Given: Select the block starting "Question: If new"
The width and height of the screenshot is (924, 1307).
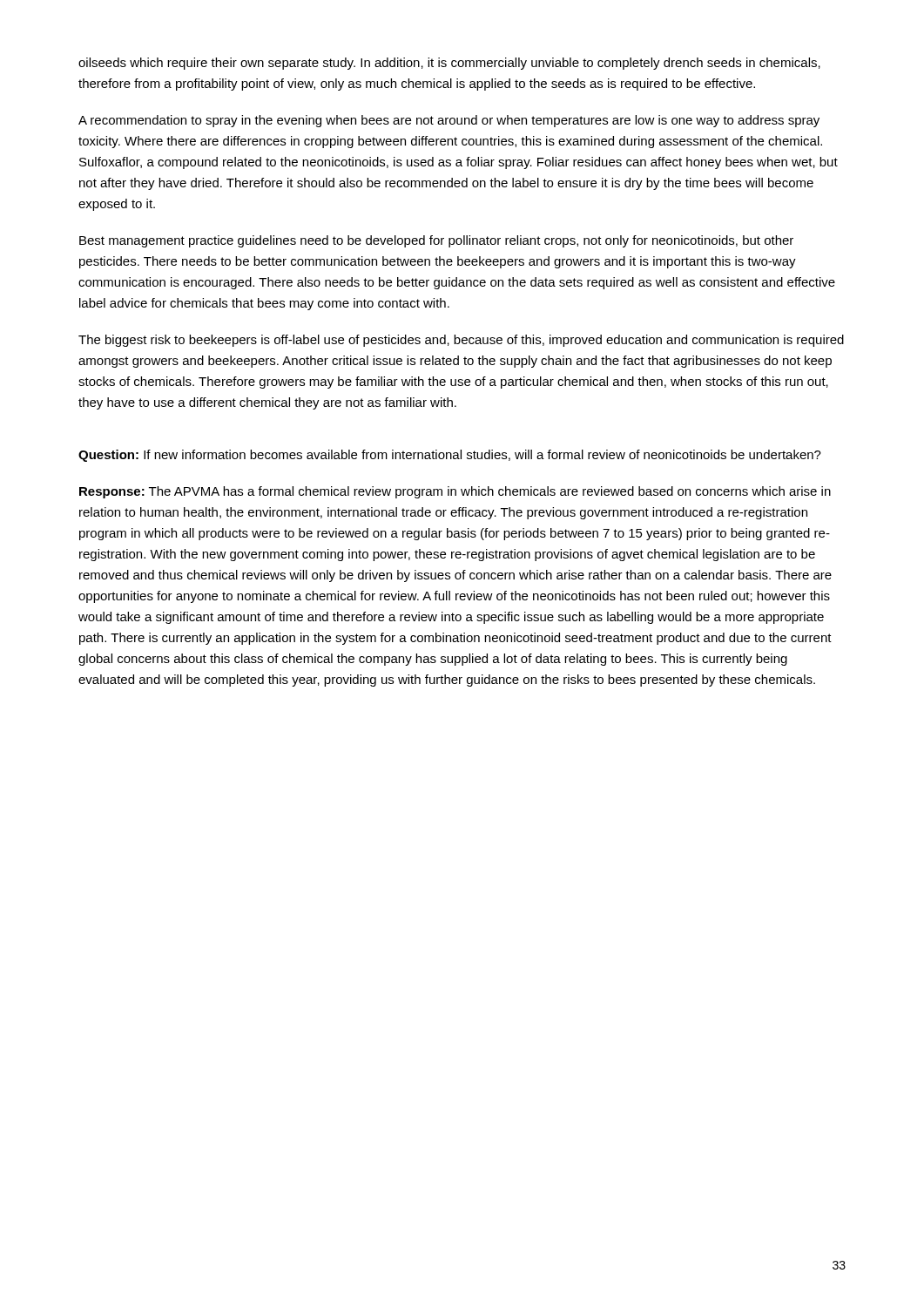Looking at the screenshot, I should [450, 454].
